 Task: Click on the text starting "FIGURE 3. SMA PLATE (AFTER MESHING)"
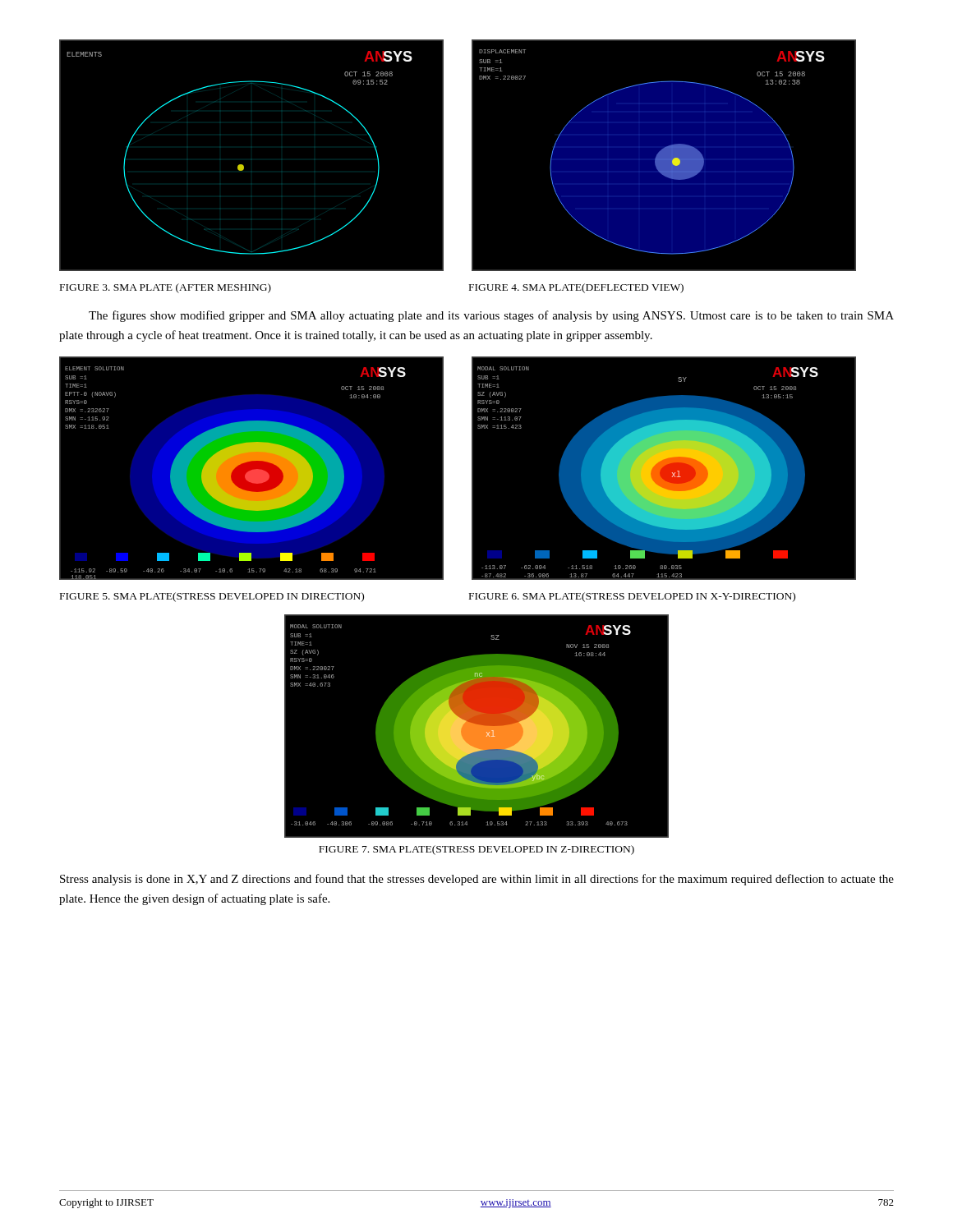(x=165, y=287)
